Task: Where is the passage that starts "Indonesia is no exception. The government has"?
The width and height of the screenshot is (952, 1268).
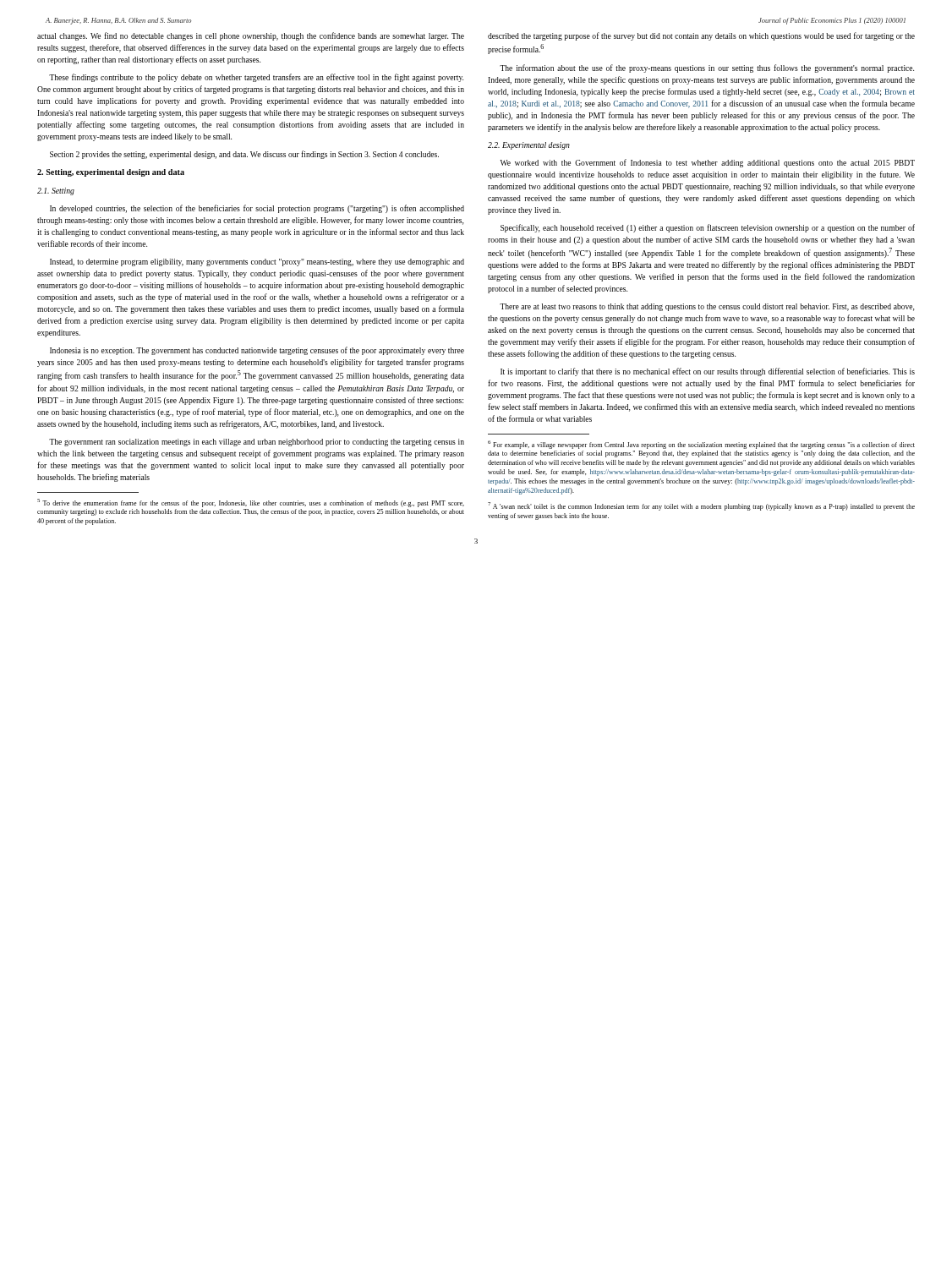Action: point(251,388)
